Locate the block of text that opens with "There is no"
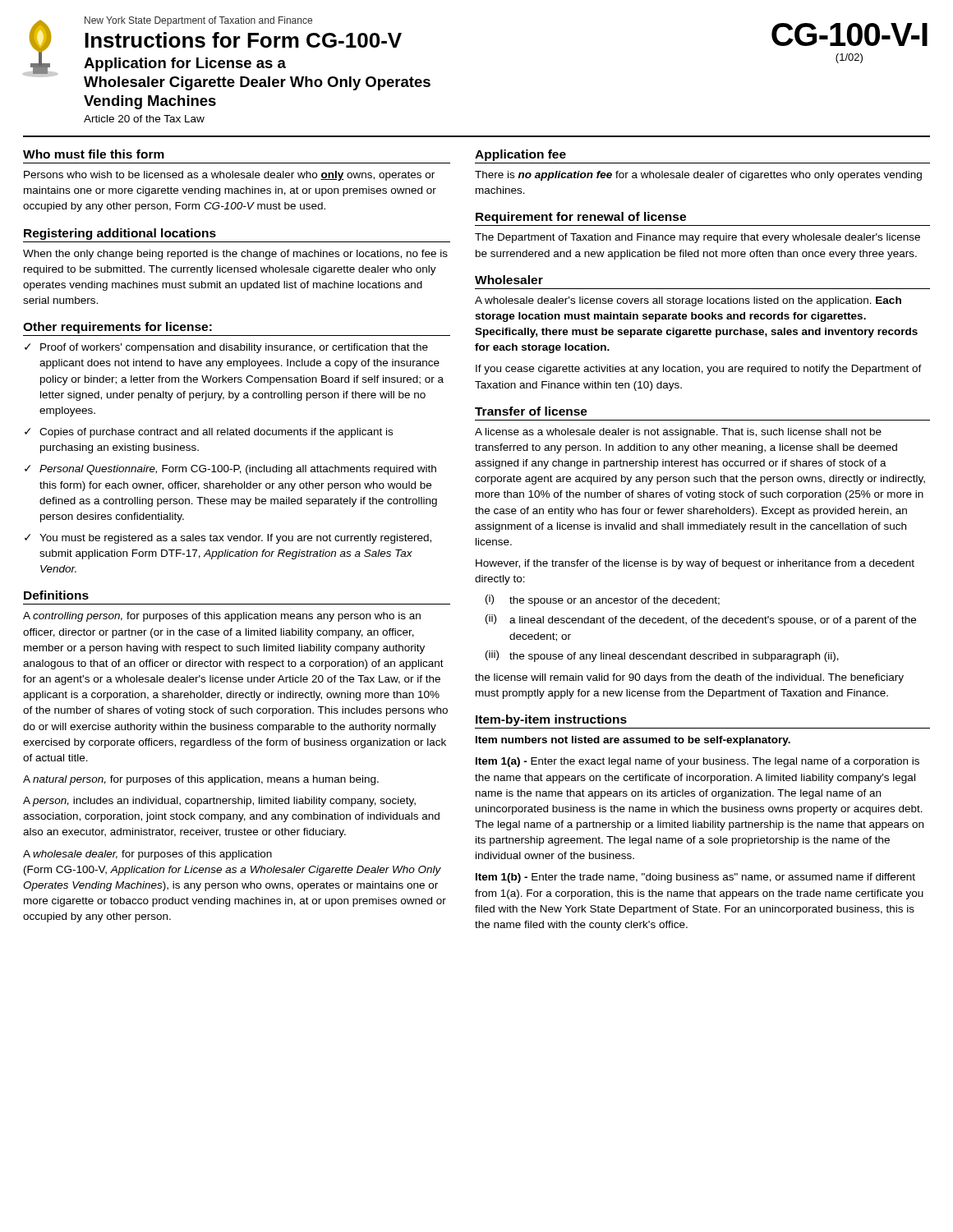Image resolution: width=953 pixels, height=1232 pixels. [x=702, y=183]
